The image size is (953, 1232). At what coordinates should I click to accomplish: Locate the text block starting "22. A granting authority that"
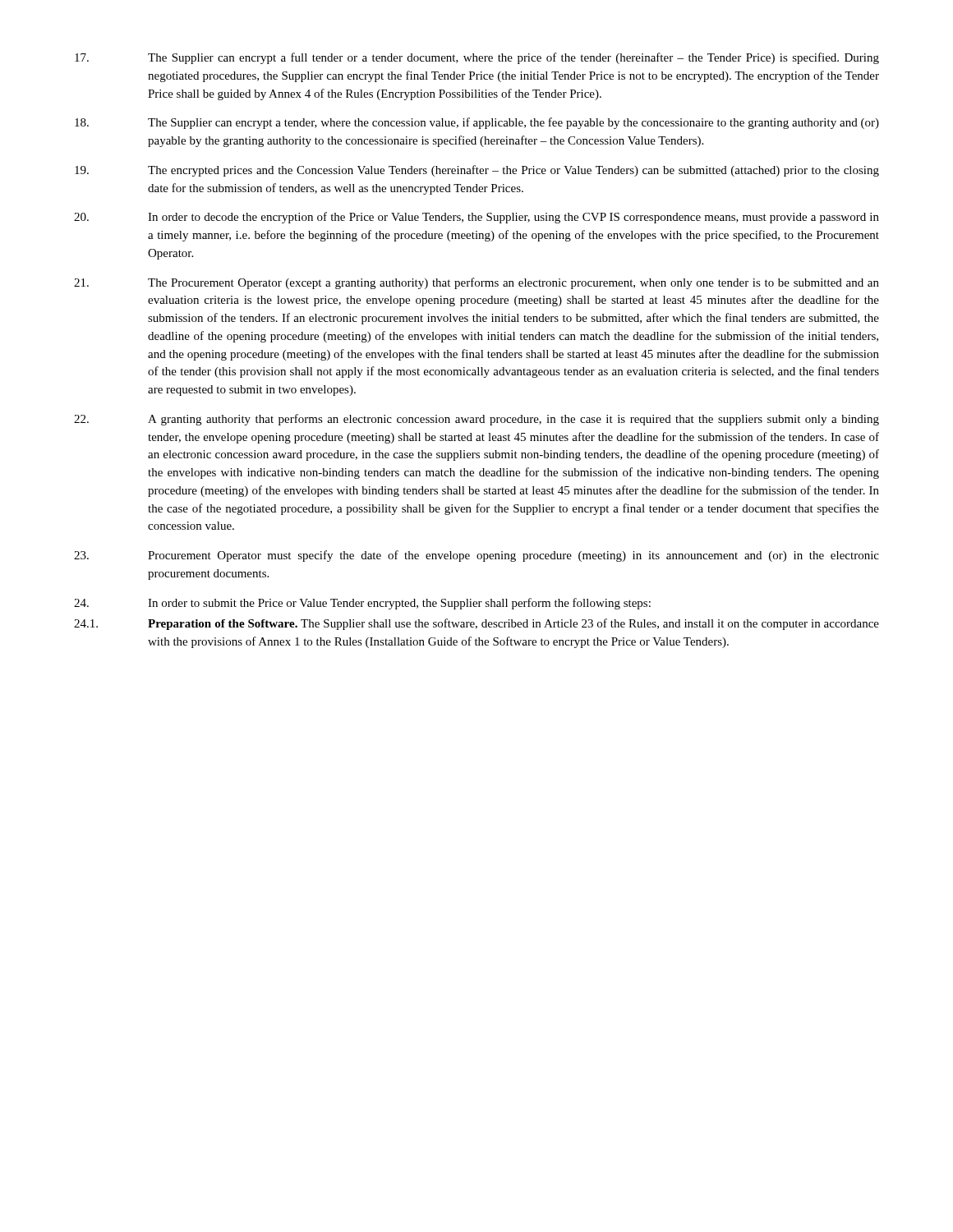(x=476, y=473)
